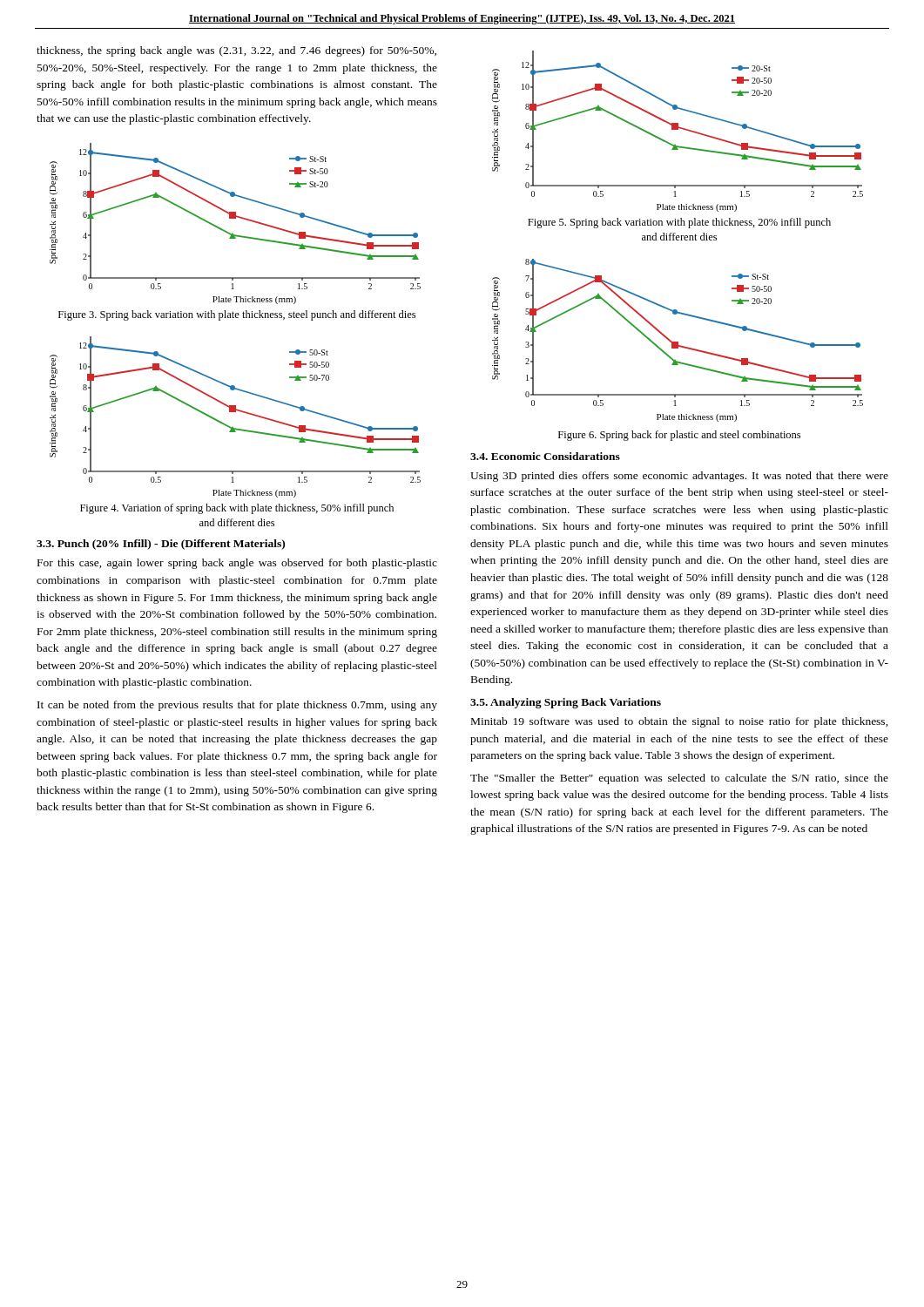Find the region starting "3.3. Punch (20% Infill)"
The width and height of the screenshot is (924, 1307).
[161, 544]
